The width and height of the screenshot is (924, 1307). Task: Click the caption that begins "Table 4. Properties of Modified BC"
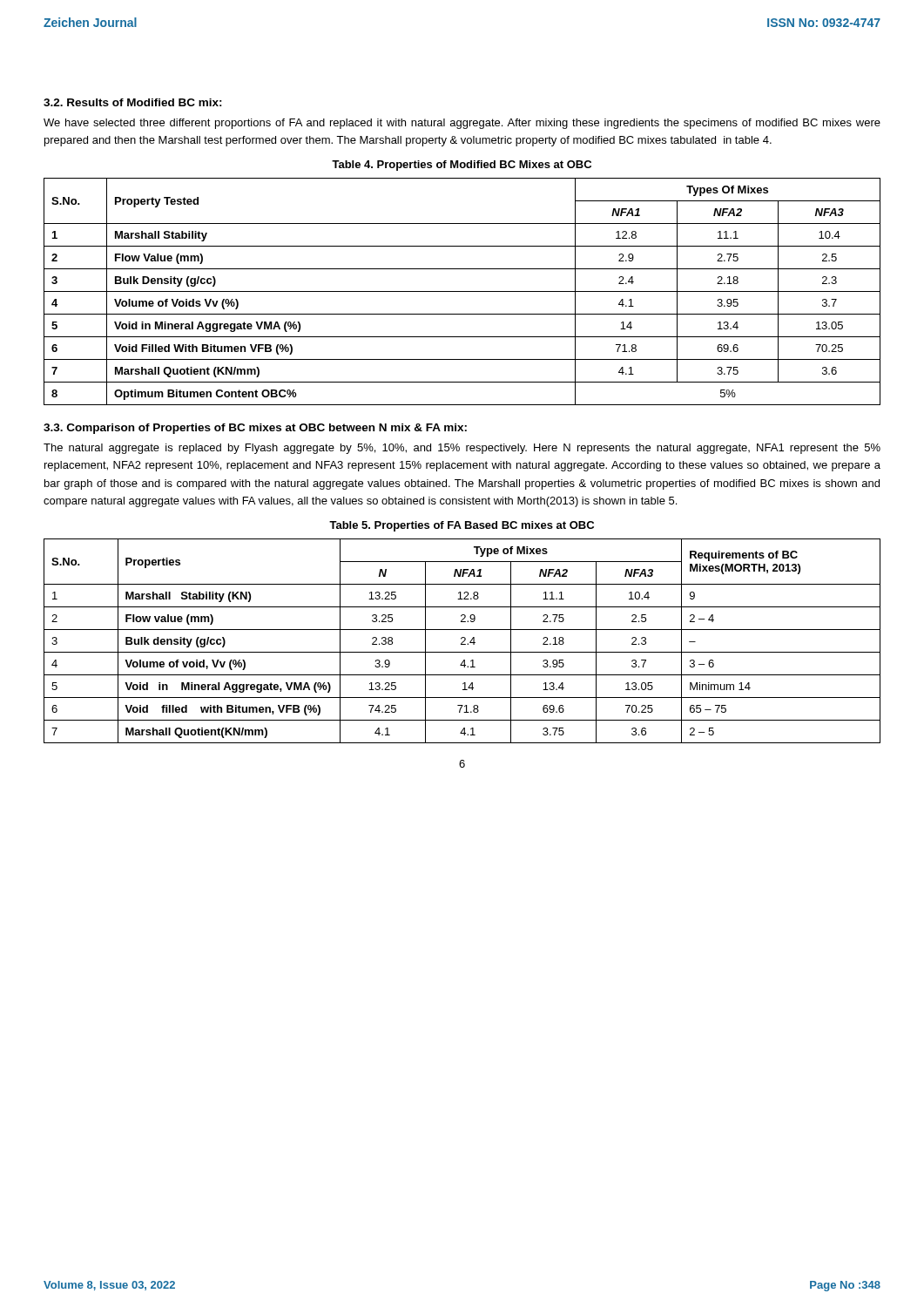pos(462,165)
